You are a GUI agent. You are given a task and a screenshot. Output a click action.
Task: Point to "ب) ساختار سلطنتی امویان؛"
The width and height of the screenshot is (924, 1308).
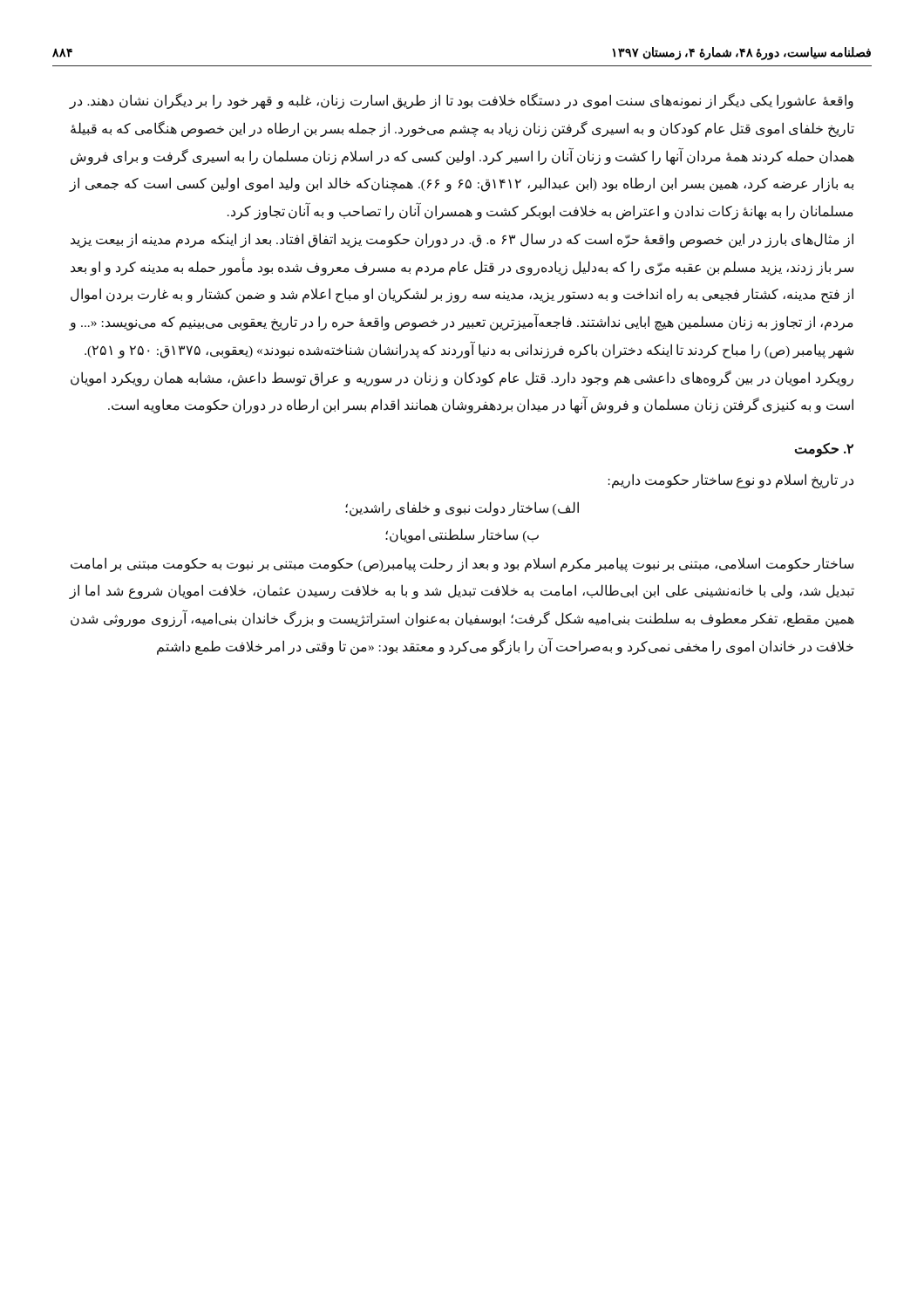tap(462, 535)
